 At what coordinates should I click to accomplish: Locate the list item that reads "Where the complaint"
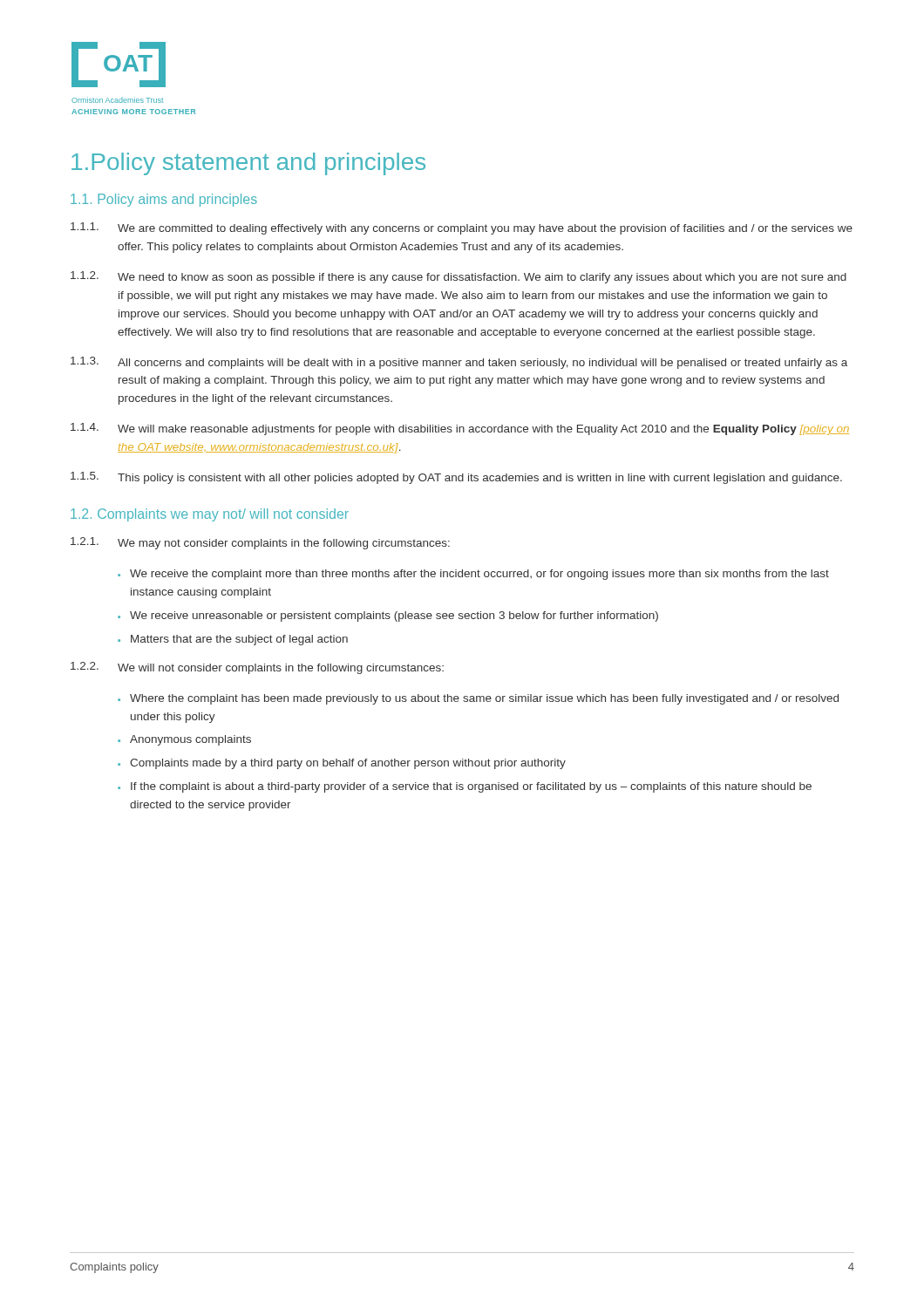point(485,707)
